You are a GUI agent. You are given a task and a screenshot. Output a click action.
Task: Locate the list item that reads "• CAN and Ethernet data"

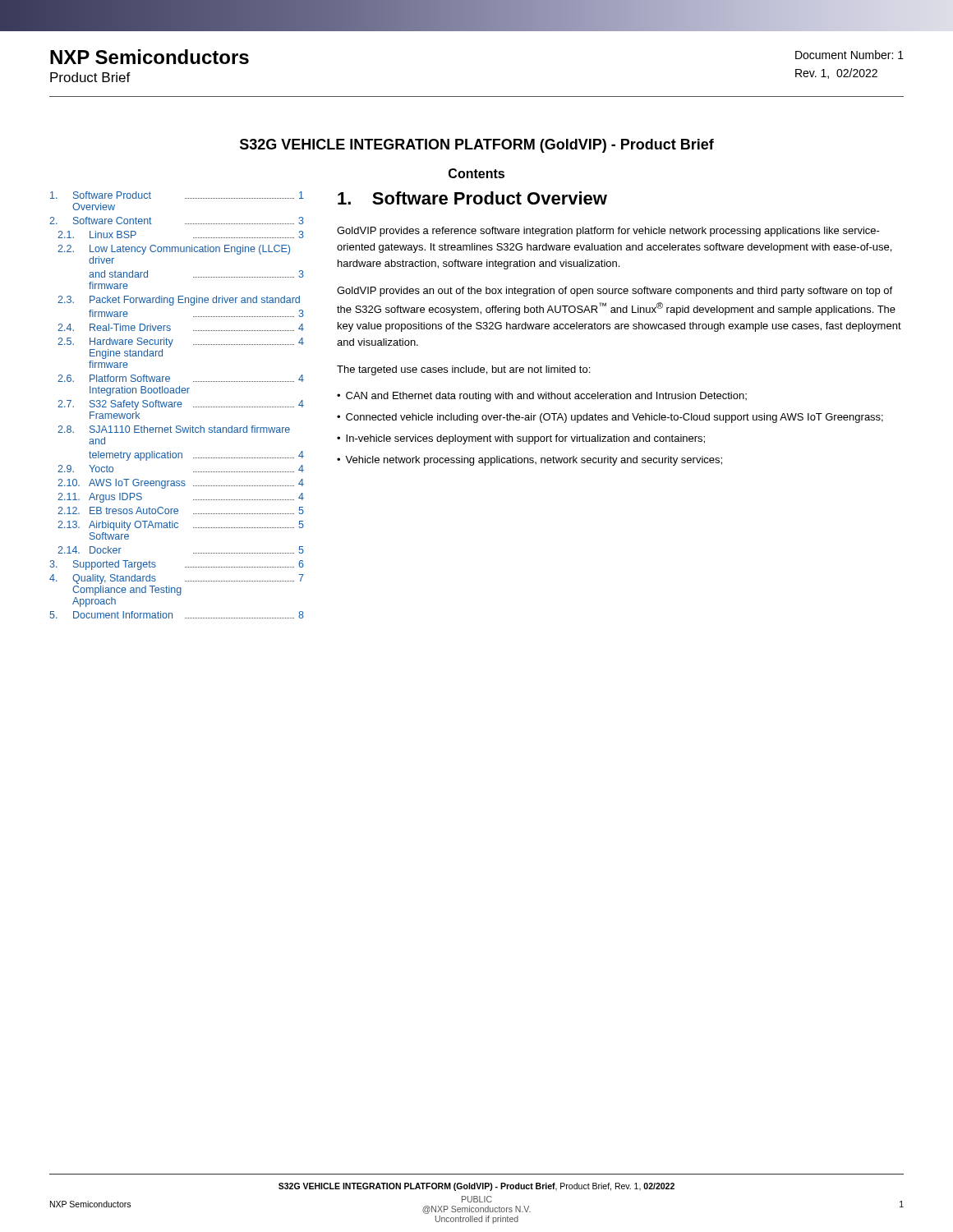coord(542,396)
